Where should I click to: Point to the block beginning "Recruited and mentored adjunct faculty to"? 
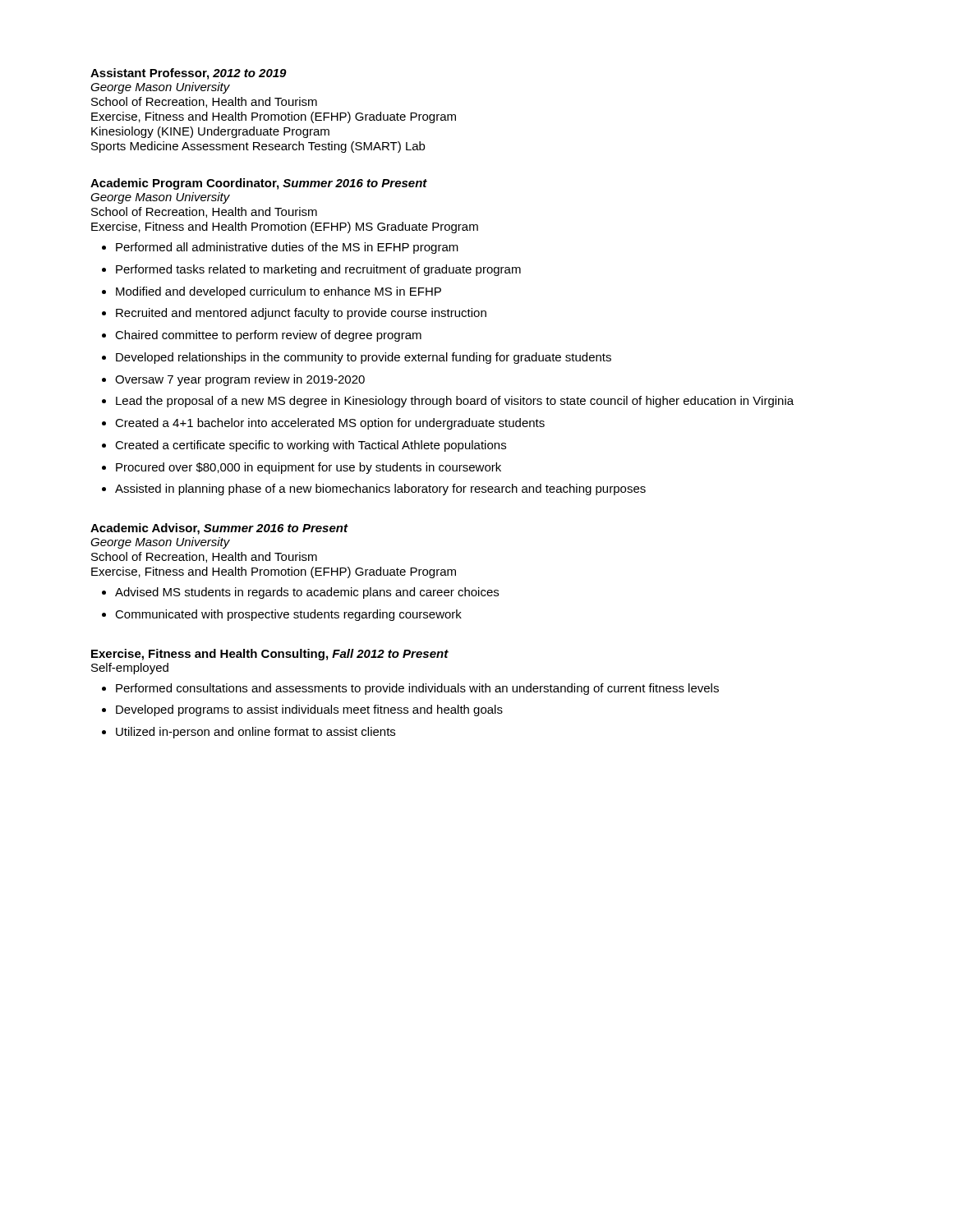[301, 313]
